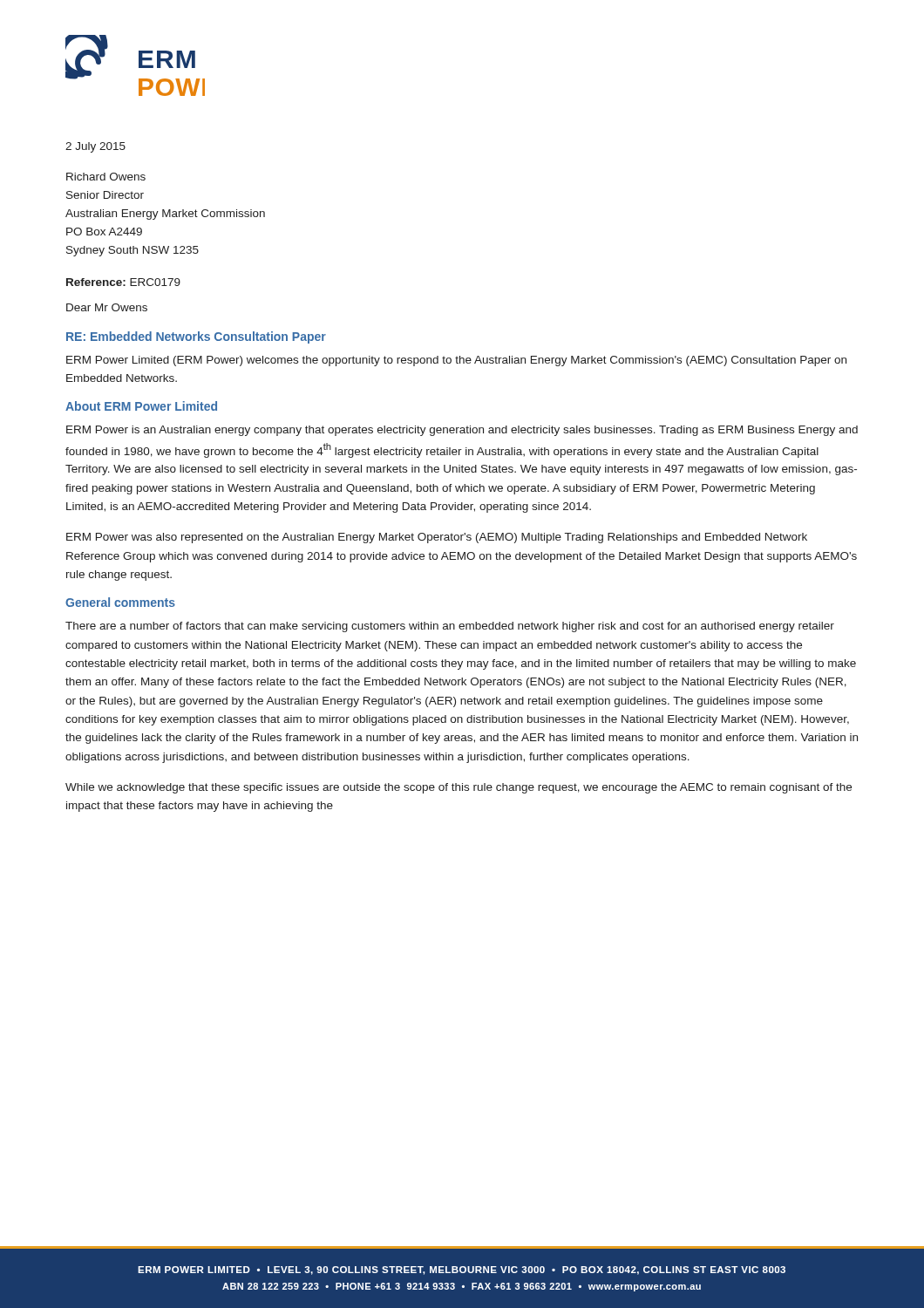Locate the text "Dear Mr Owens"
The image size is (924, 1308).
coord(107,307)
